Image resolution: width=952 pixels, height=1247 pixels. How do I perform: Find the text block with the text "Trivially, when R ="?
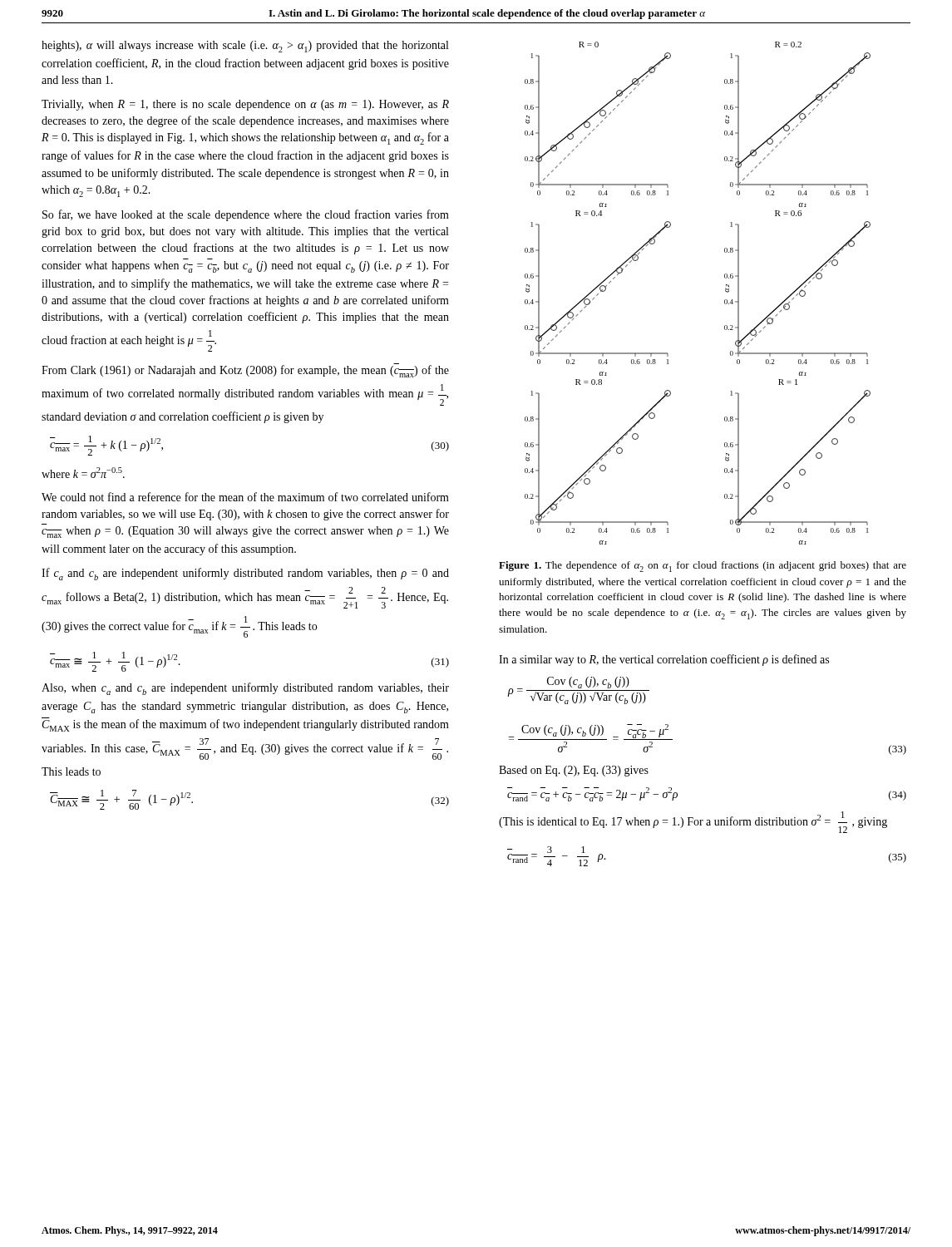(x=245, y=148)
